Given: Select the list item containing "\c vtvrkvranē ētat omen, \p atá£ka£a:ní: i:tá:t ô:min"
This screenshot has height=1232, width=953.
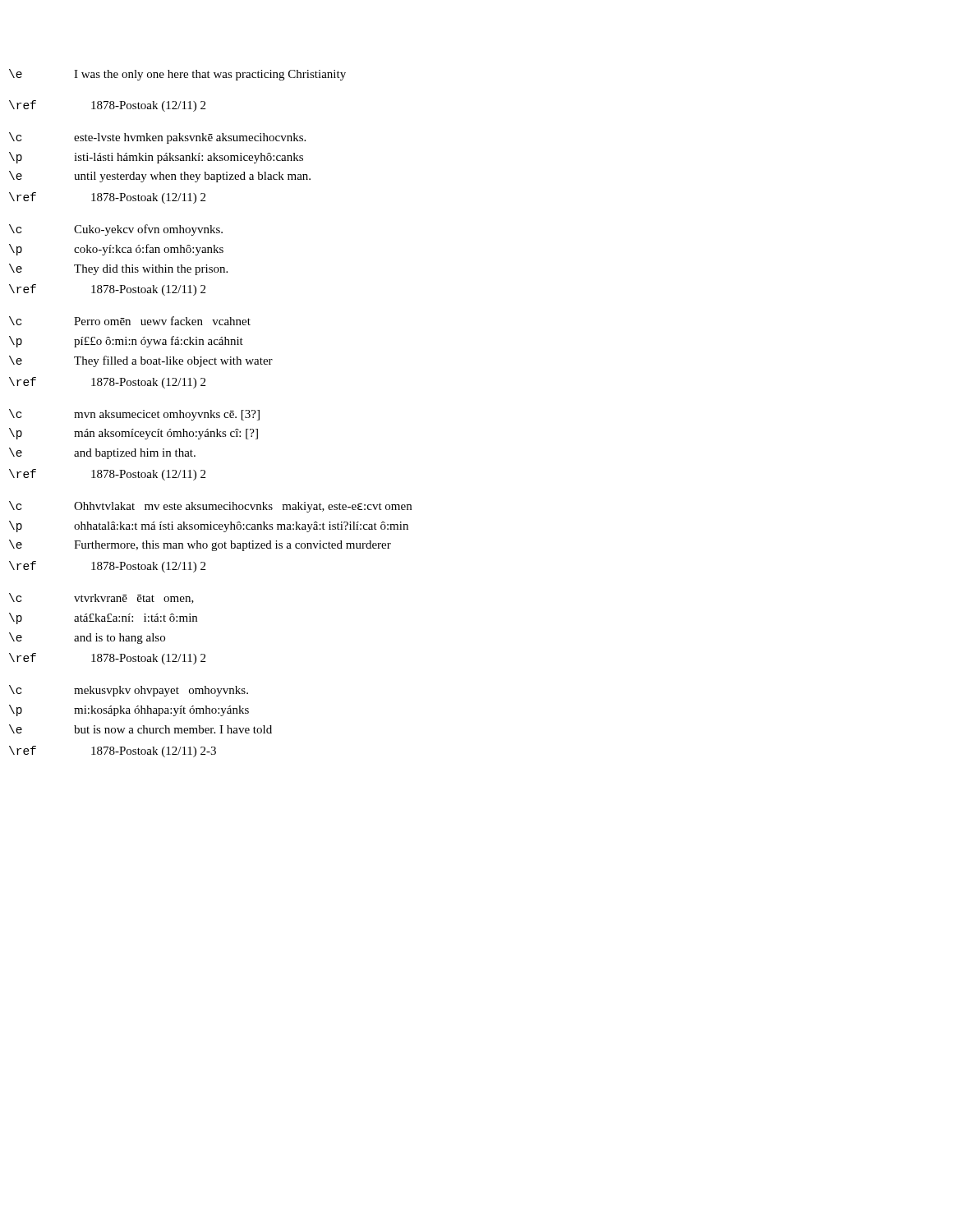Looking at the screenshot, I should point(101,598).
